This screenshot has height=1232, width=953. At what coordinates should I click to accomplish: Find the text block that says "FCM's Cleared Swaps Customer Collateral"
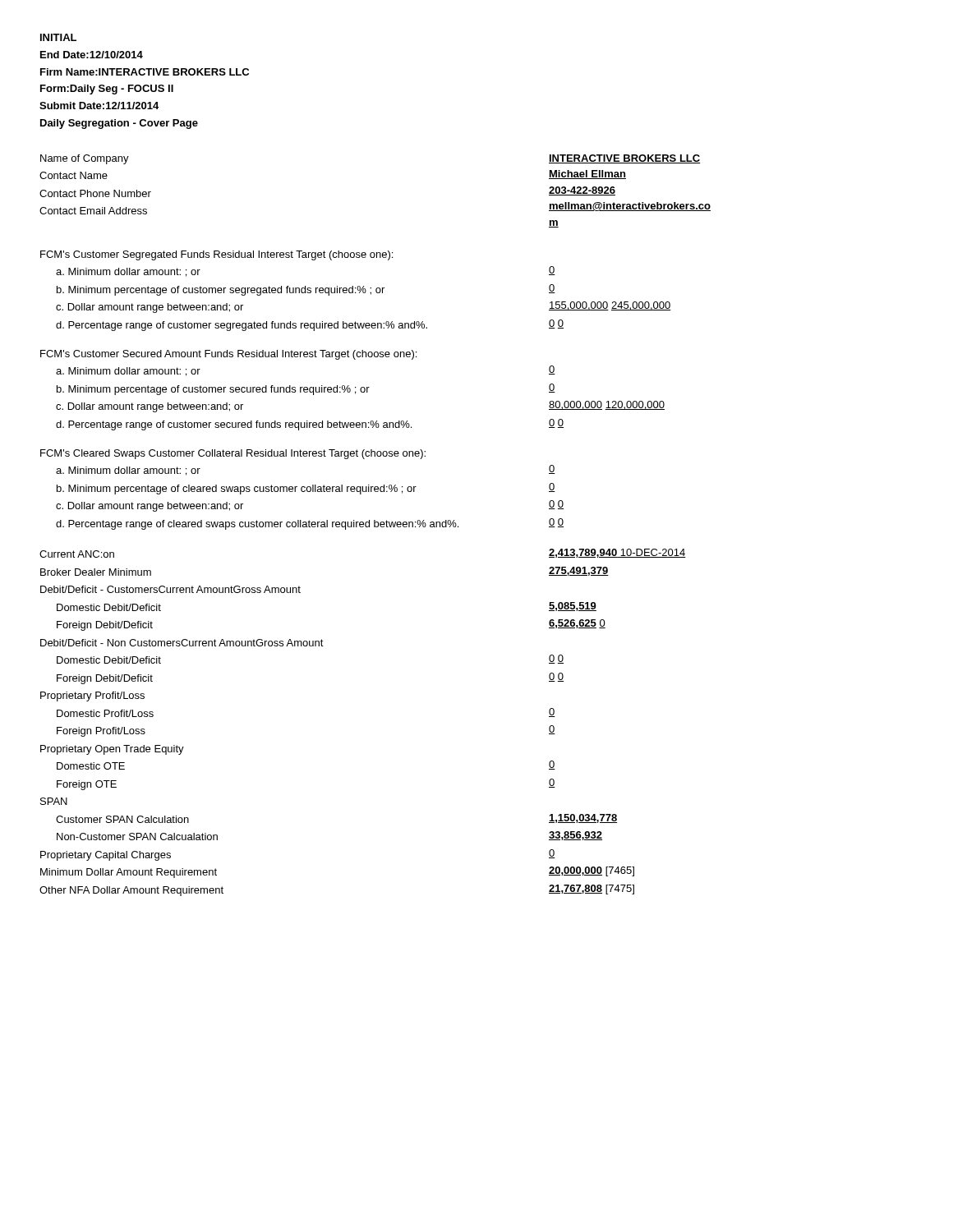tap(233, 454)
